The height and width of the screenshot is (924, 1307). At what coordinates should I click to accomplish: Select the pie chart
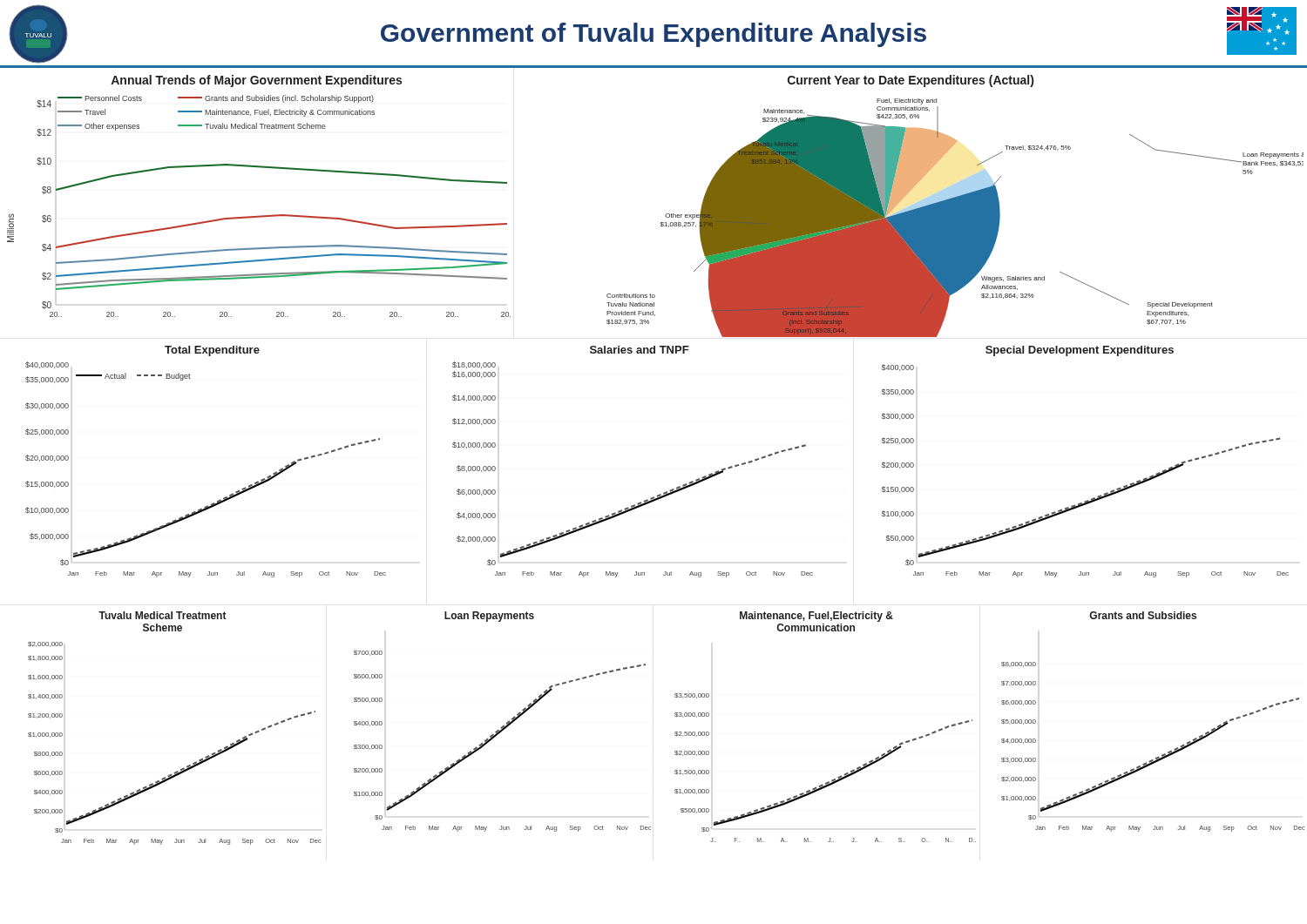(911, 203)
